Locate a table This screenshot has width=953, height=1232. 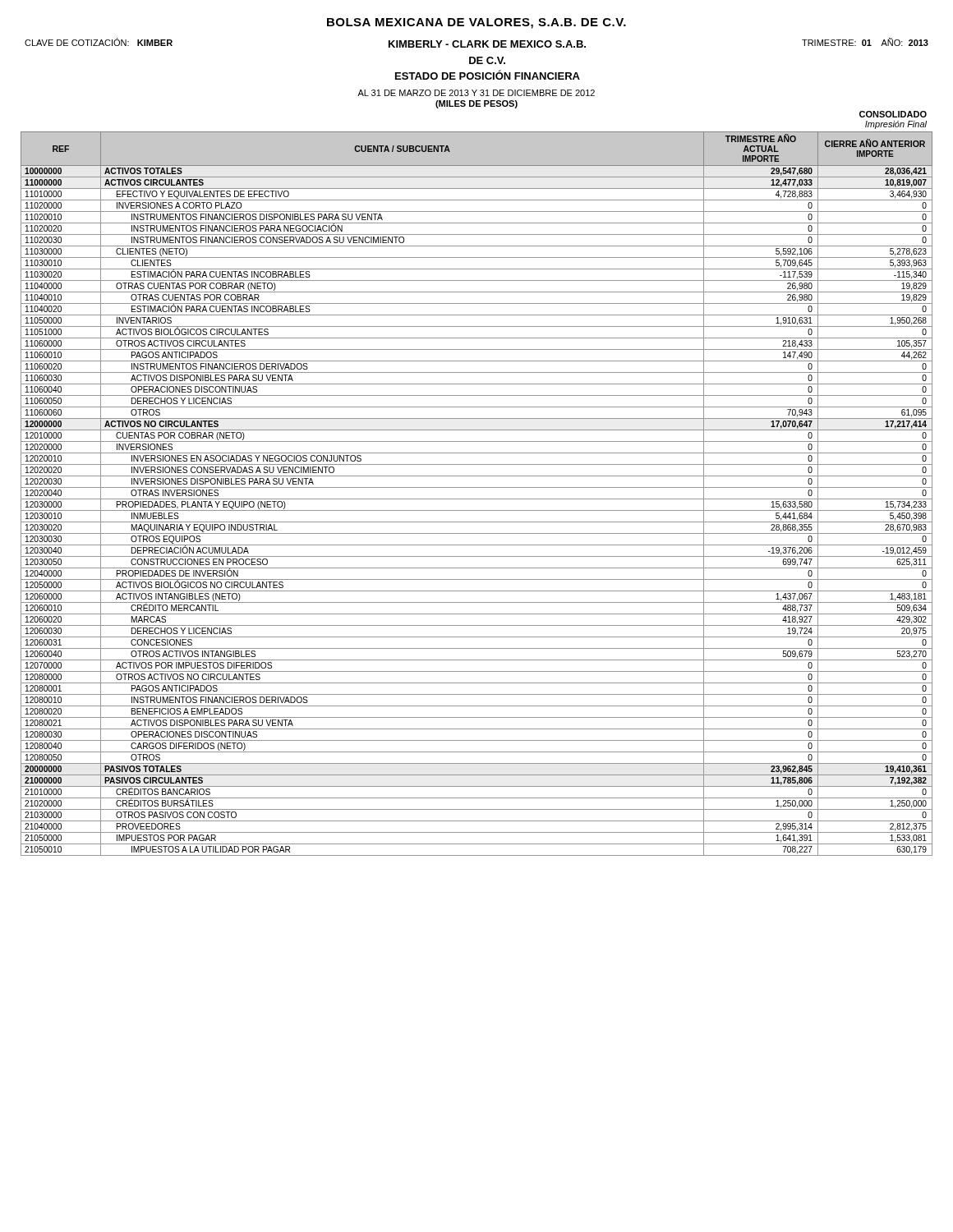[x=476, y=493]
